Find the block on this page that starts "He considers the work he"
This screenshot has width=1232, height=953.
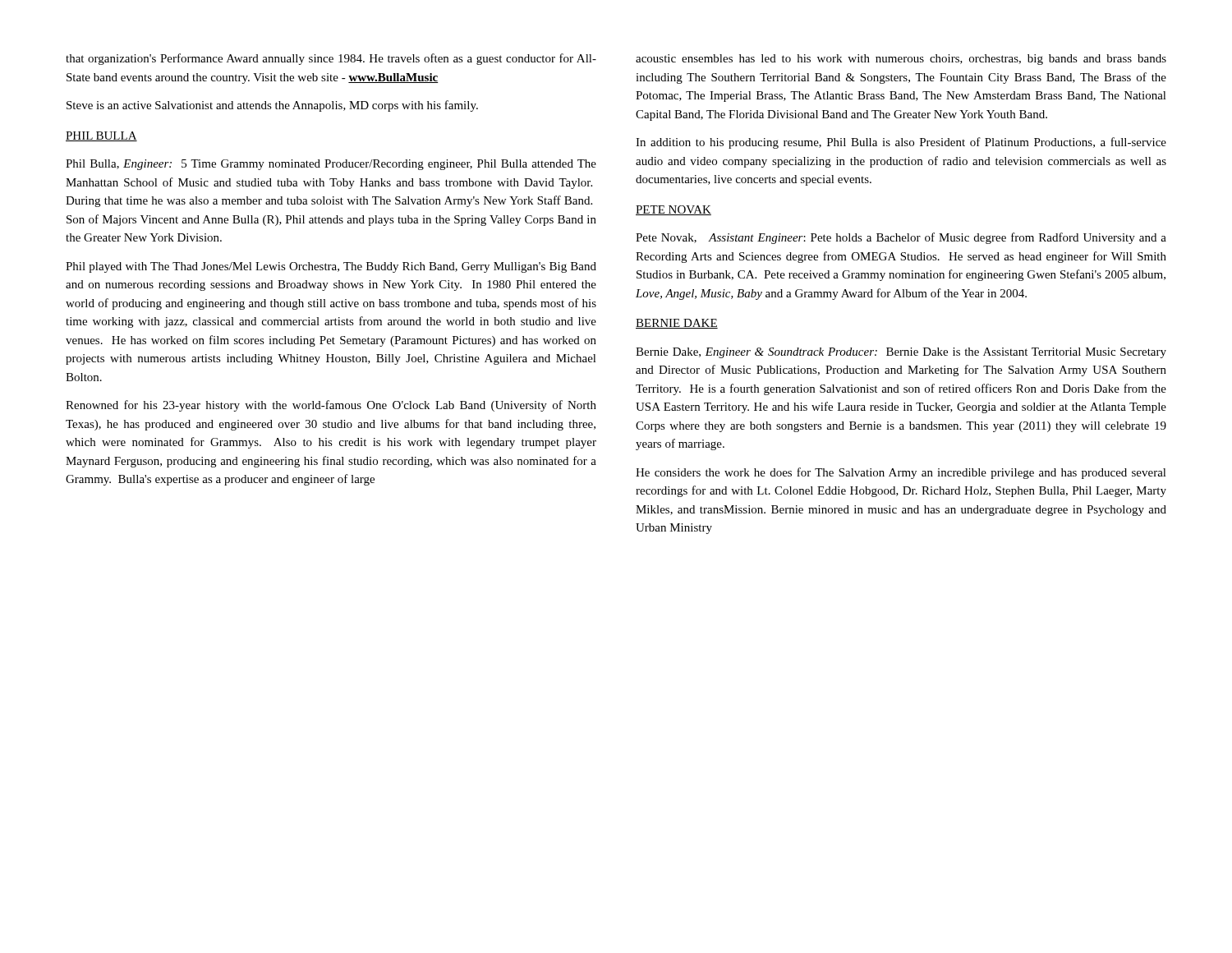901,500
